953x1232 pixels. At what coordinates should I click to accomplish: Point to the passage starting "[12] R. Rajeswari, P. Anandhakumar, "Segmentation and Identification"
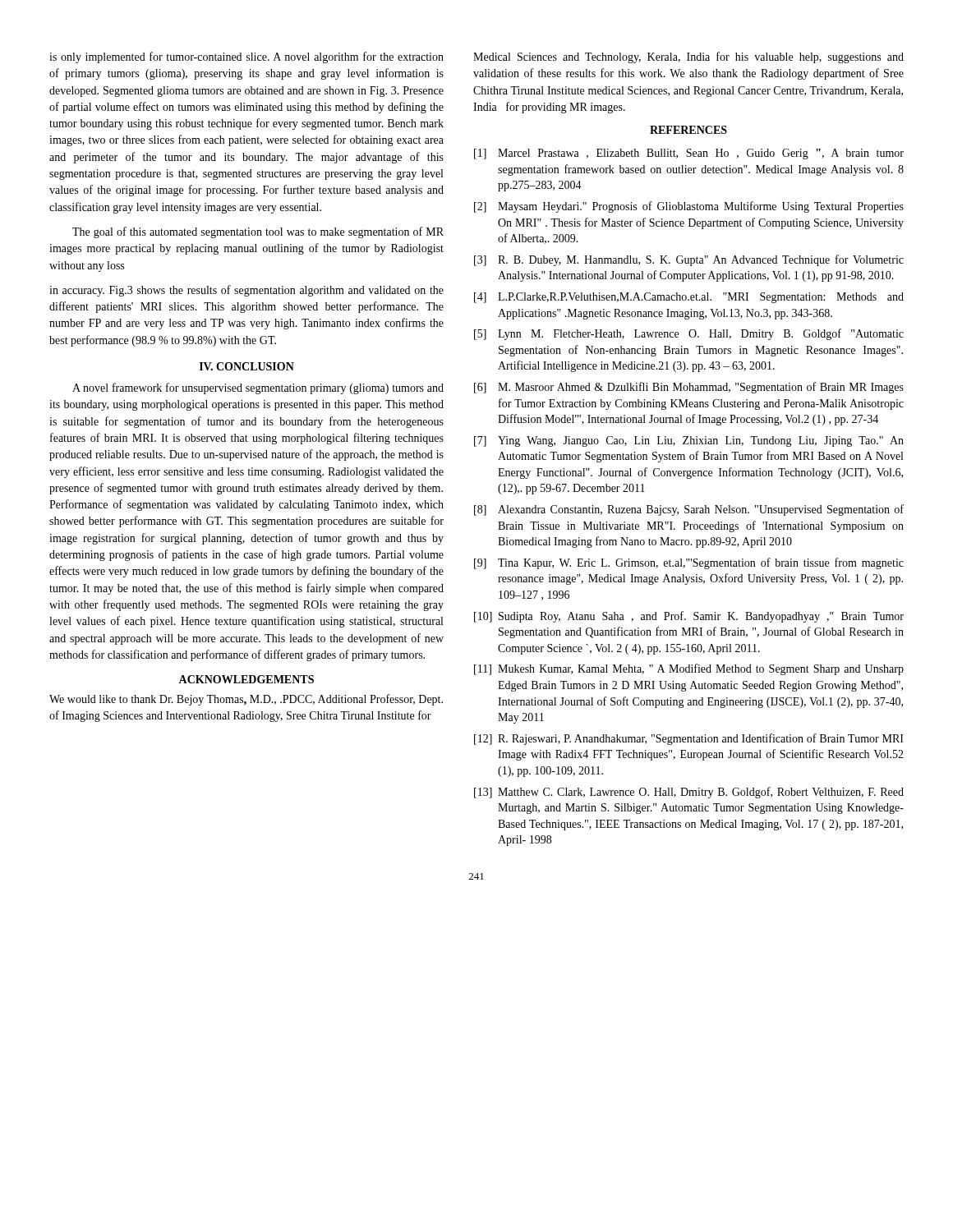688,755
